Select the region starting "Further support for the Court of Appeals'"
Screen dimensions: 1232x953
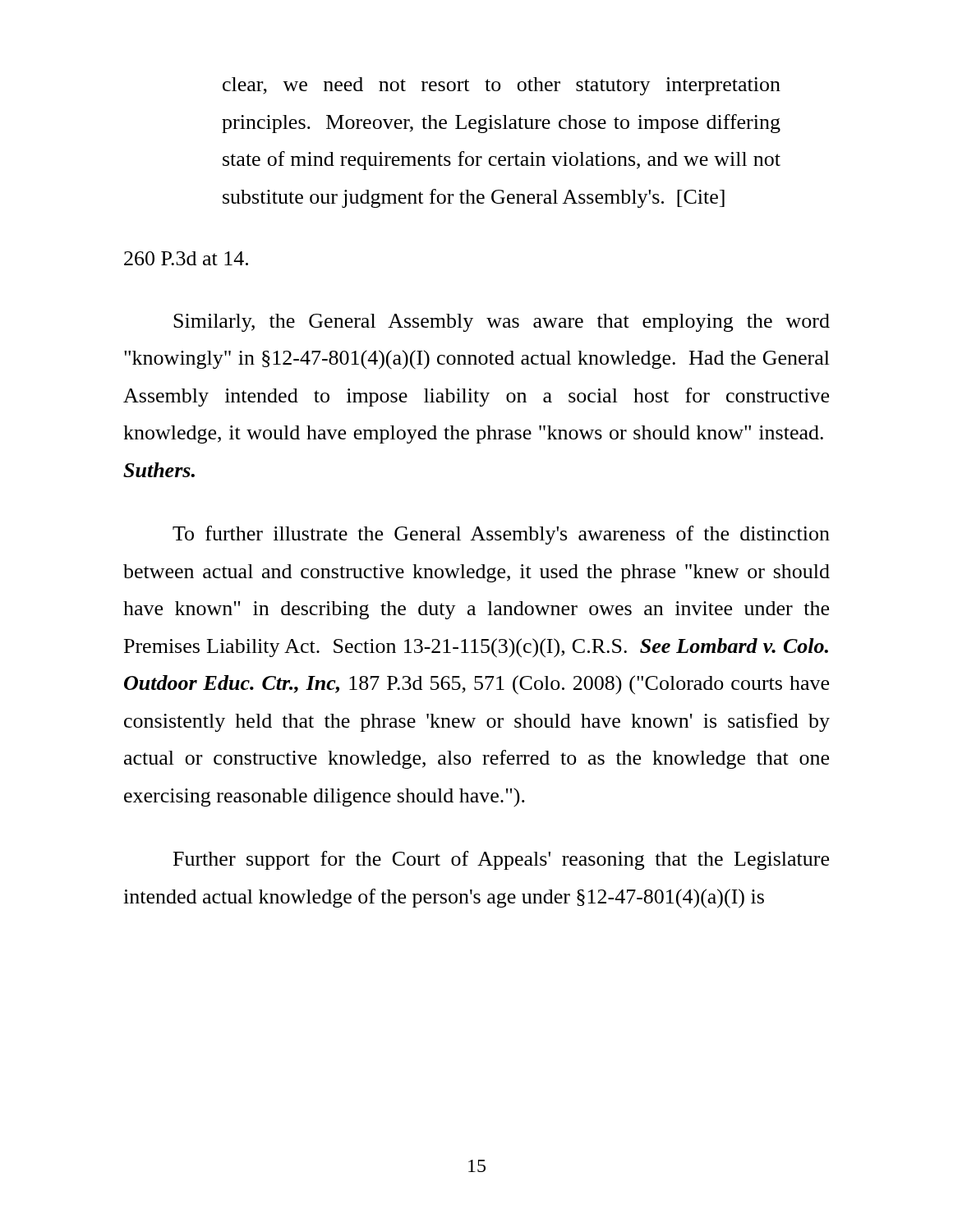coord(501,860)
